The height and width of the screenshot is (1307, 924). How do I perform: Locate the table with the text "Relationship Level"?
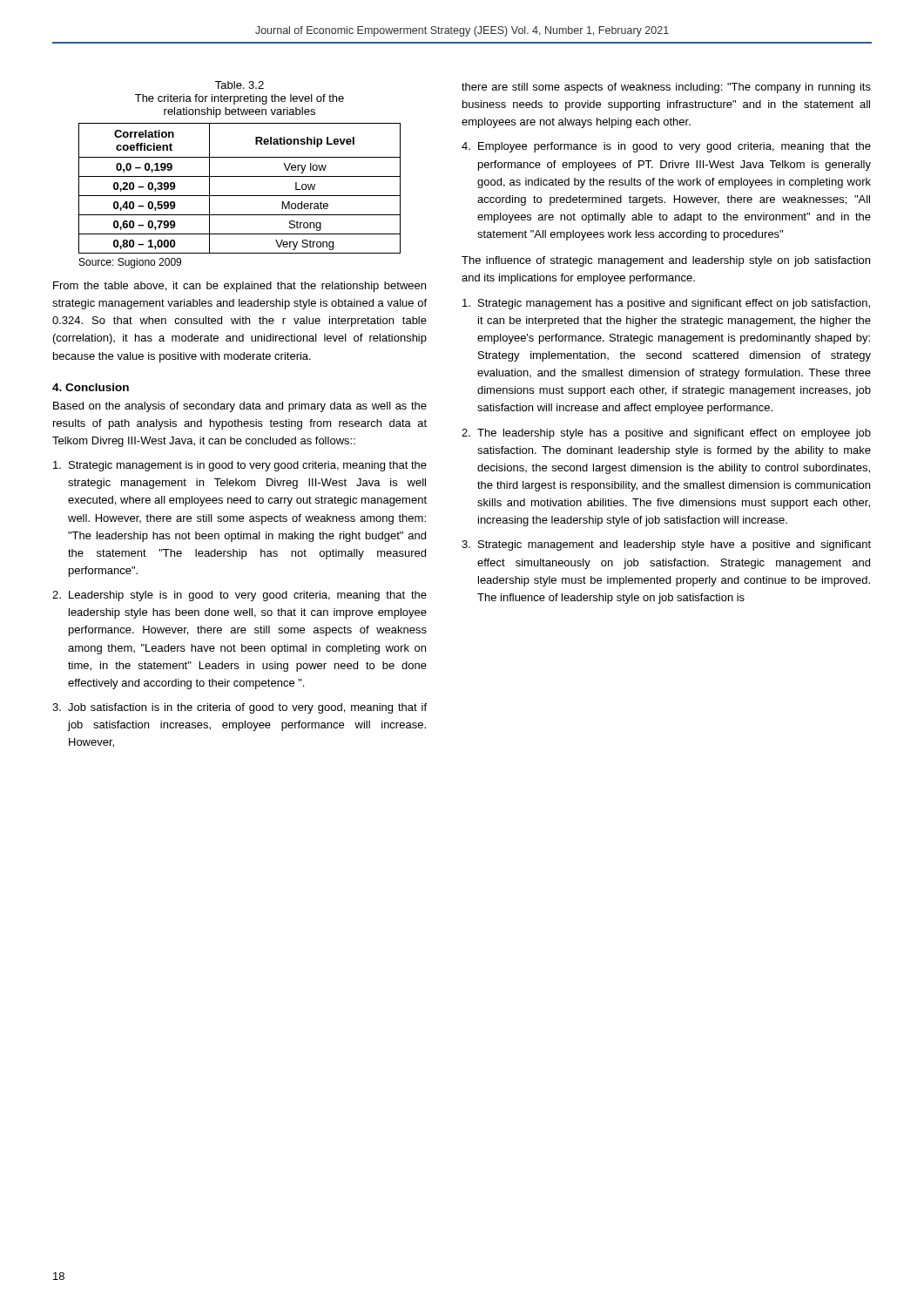240,188
